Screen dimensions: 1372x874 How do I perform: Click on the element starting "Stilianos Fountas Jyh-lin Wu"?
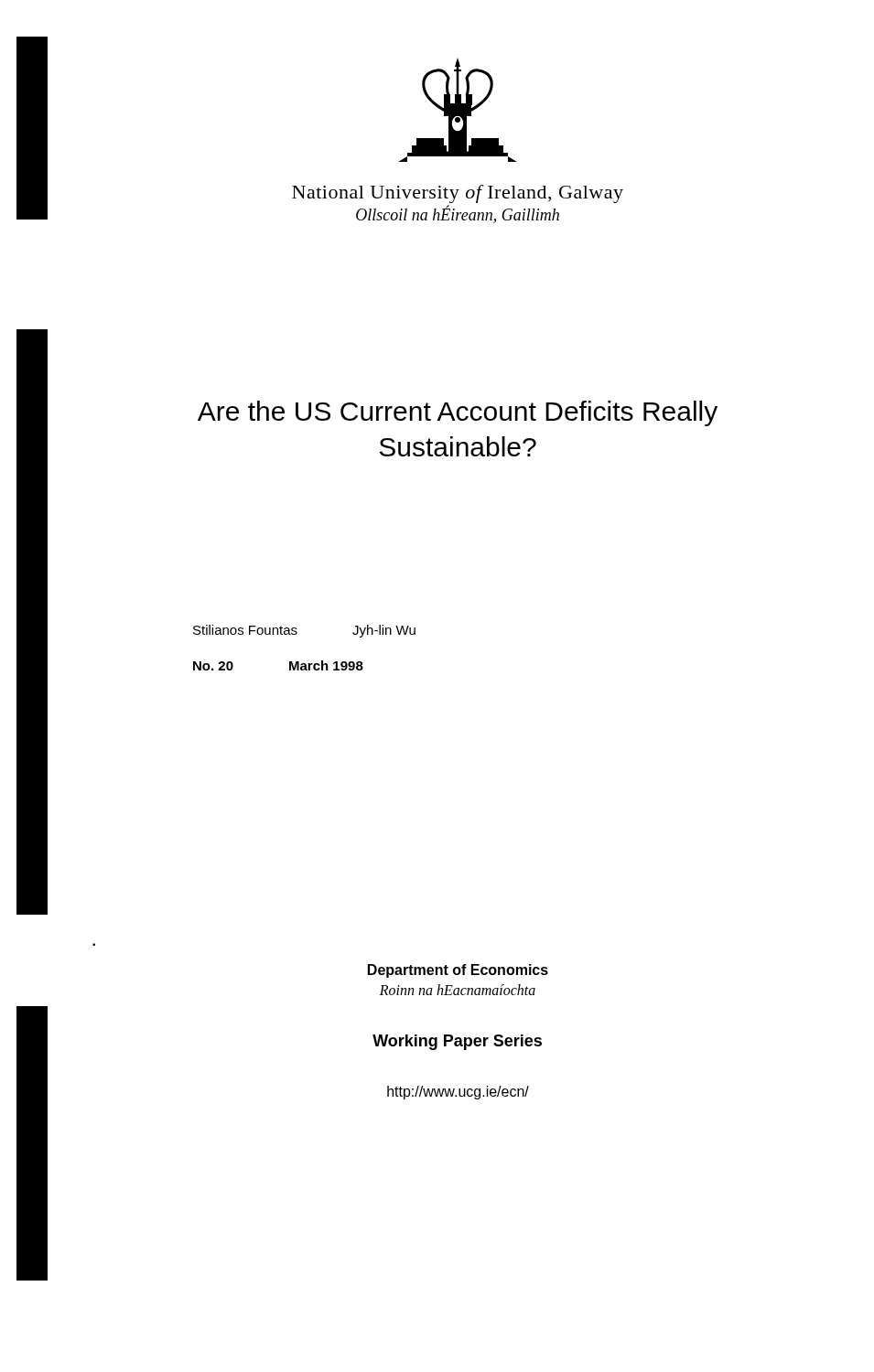coord(304,630)
